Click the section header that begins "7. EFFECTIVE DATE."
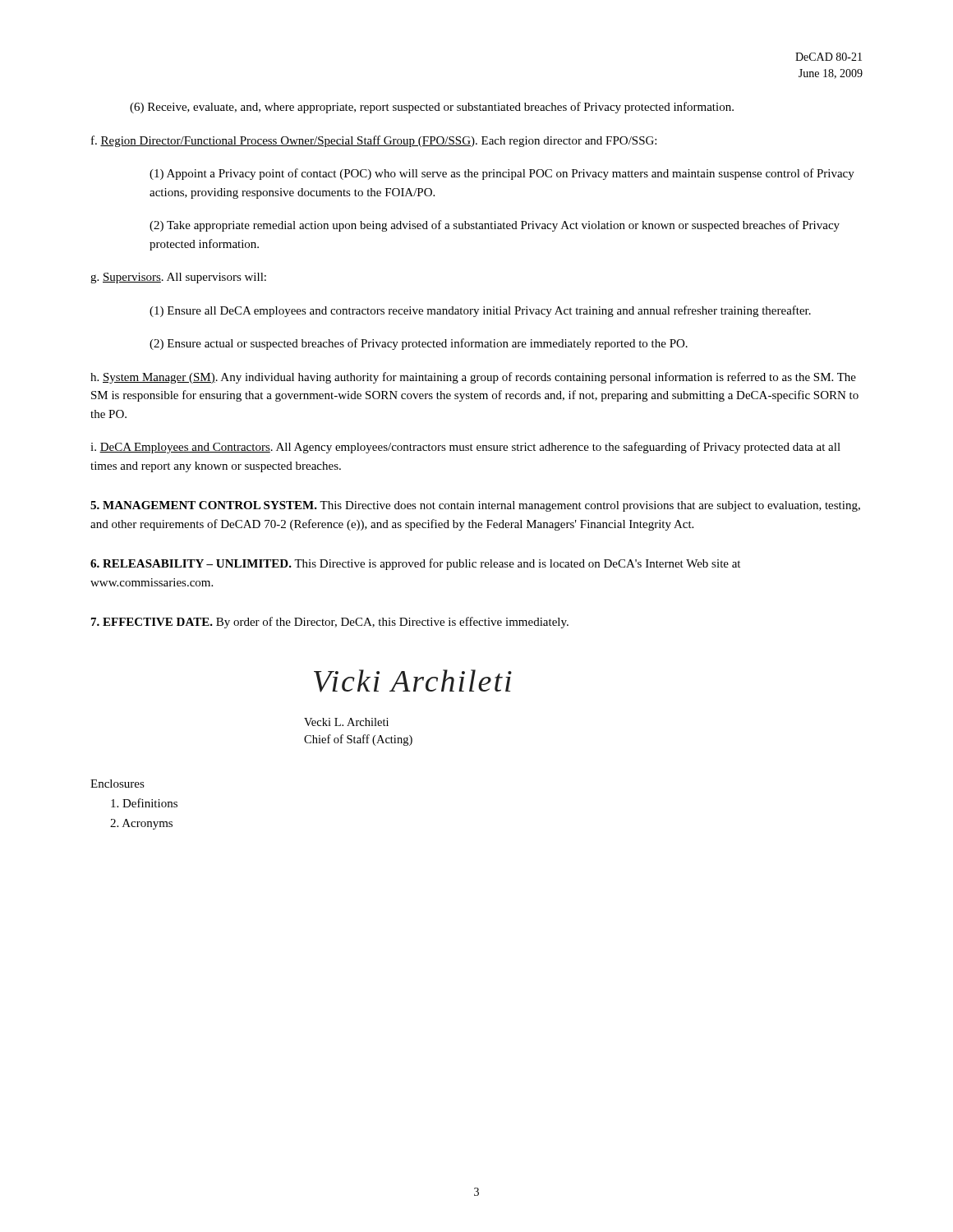 (x=330, y=622)
